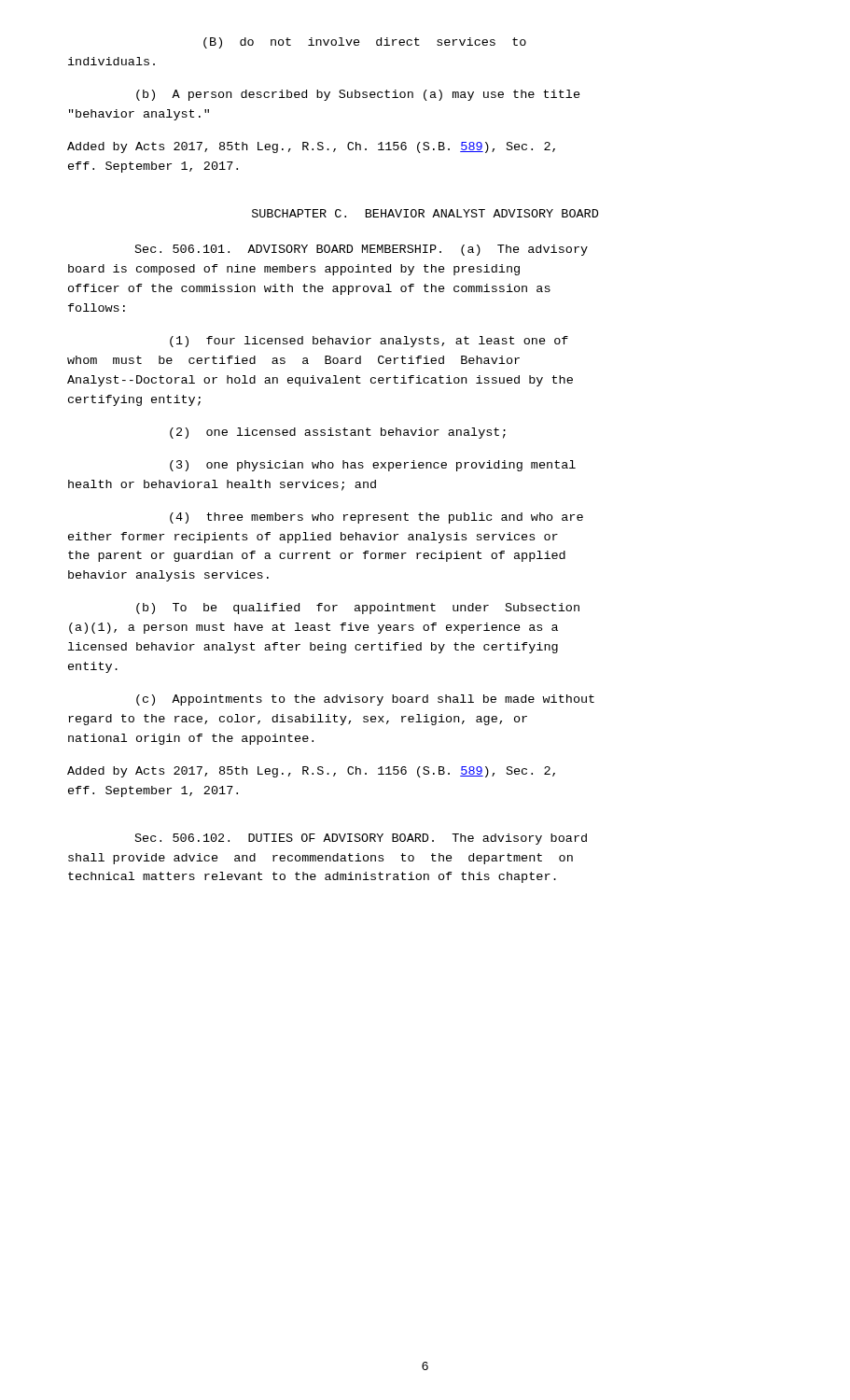Screen dimensions: 1400x850
Task: Point to the block beginning "(2) one licensed"
Action: click(x=338, y=432)
